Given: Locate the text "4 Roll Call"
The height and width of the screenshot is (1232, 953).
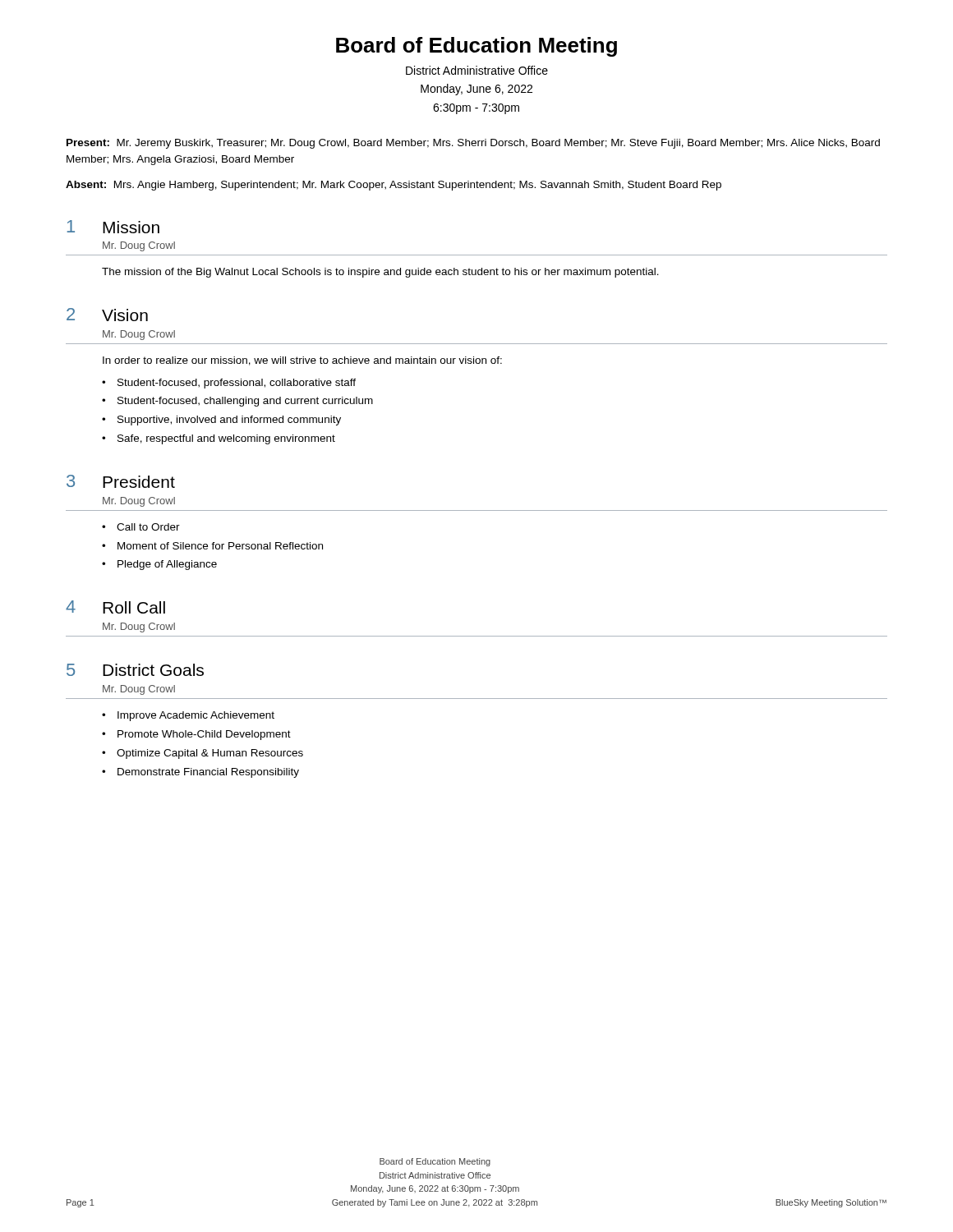Looking at the screenshot, I should 116,607.
